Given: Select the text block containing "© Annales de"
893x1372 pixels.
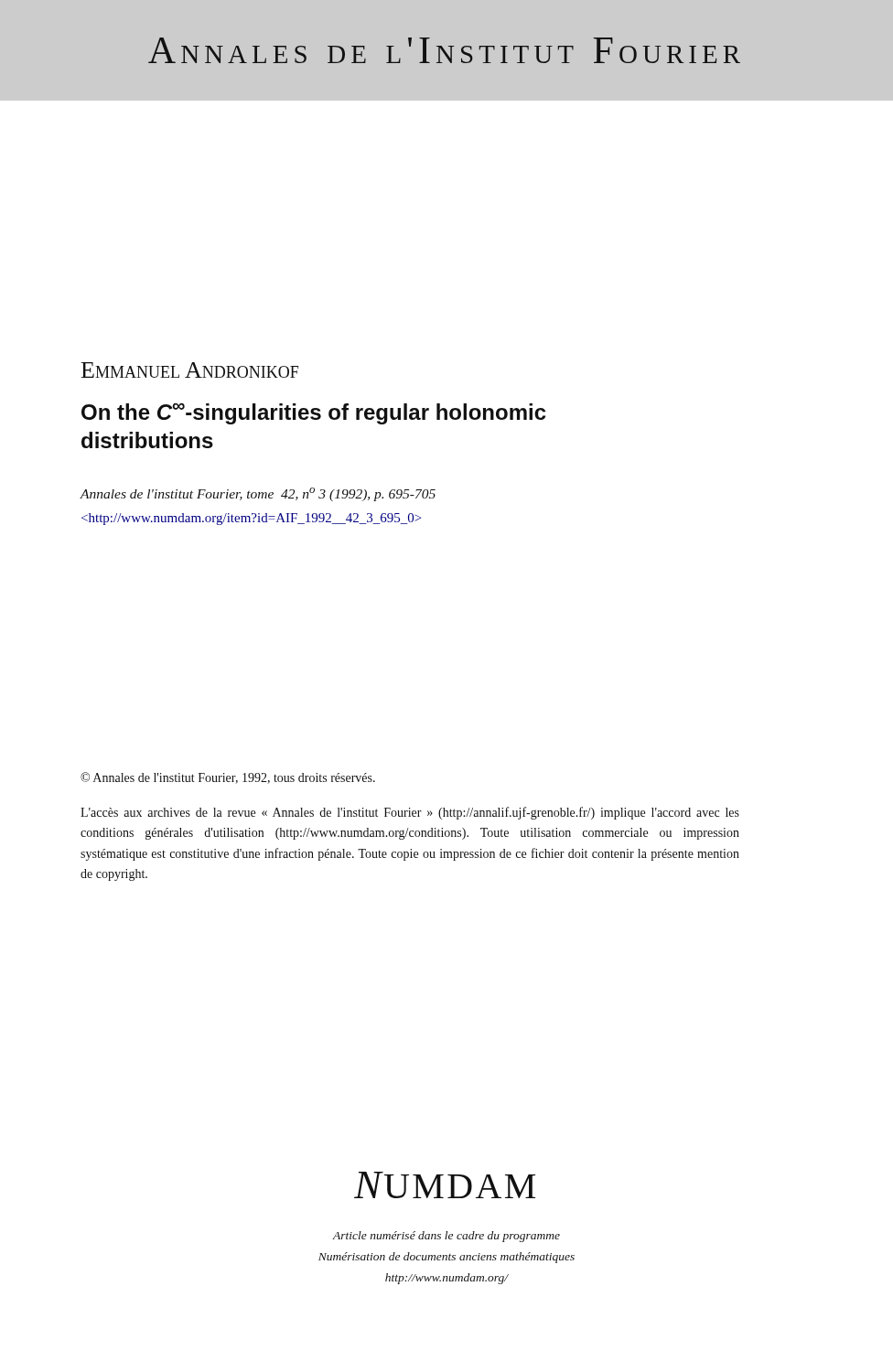Looking at the screenshot, I should 228,778.
